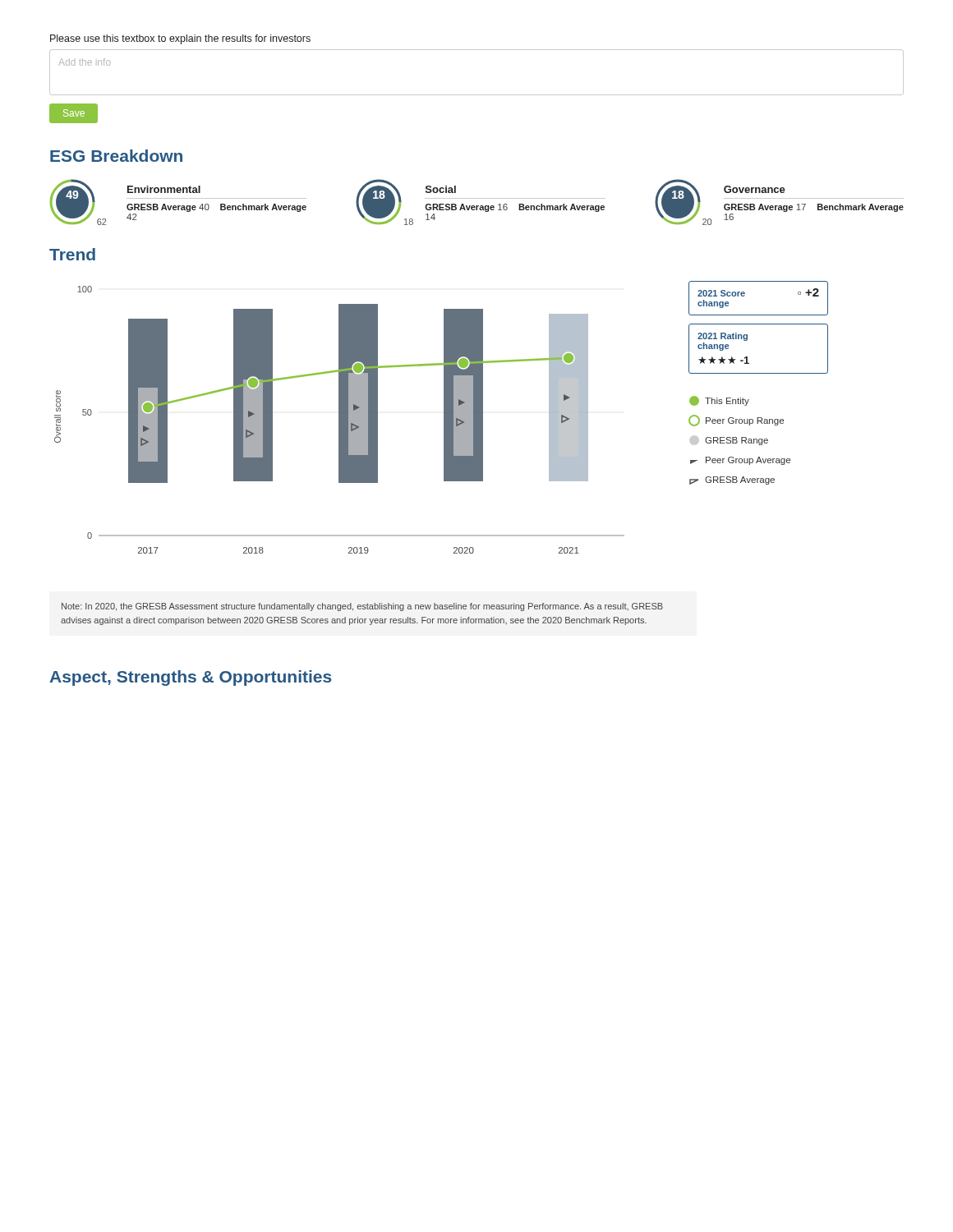Image resolution: width=953 pixels, height=1232 pixels.
Task: Locate the line chart
Action: [476, 429]
